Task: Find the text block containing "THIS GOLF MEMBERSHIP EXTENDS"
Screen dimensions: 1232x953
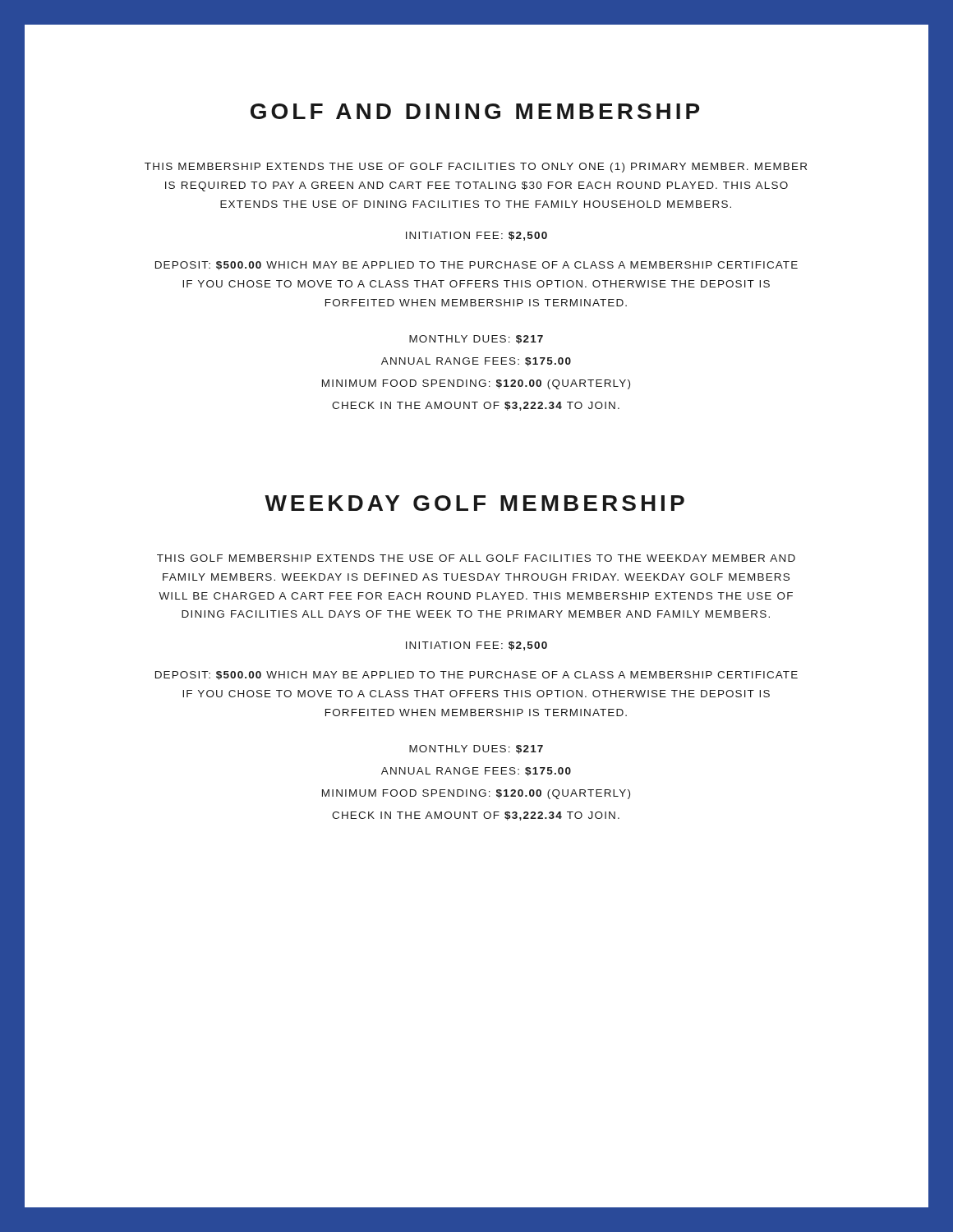Action: [x=476, y=586]
